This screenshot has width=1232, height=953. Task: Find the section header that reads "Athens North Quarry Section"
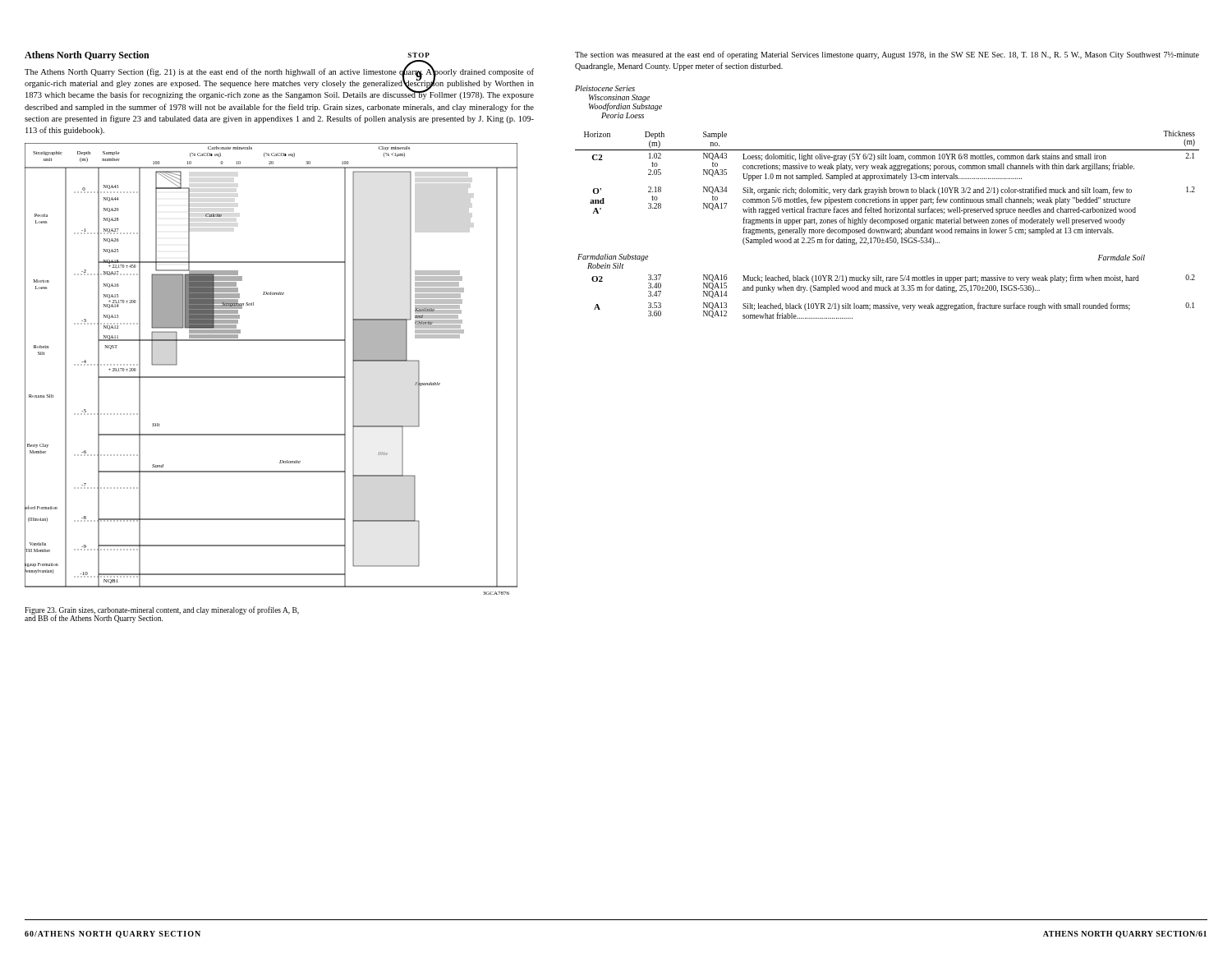tap(87, 55)
